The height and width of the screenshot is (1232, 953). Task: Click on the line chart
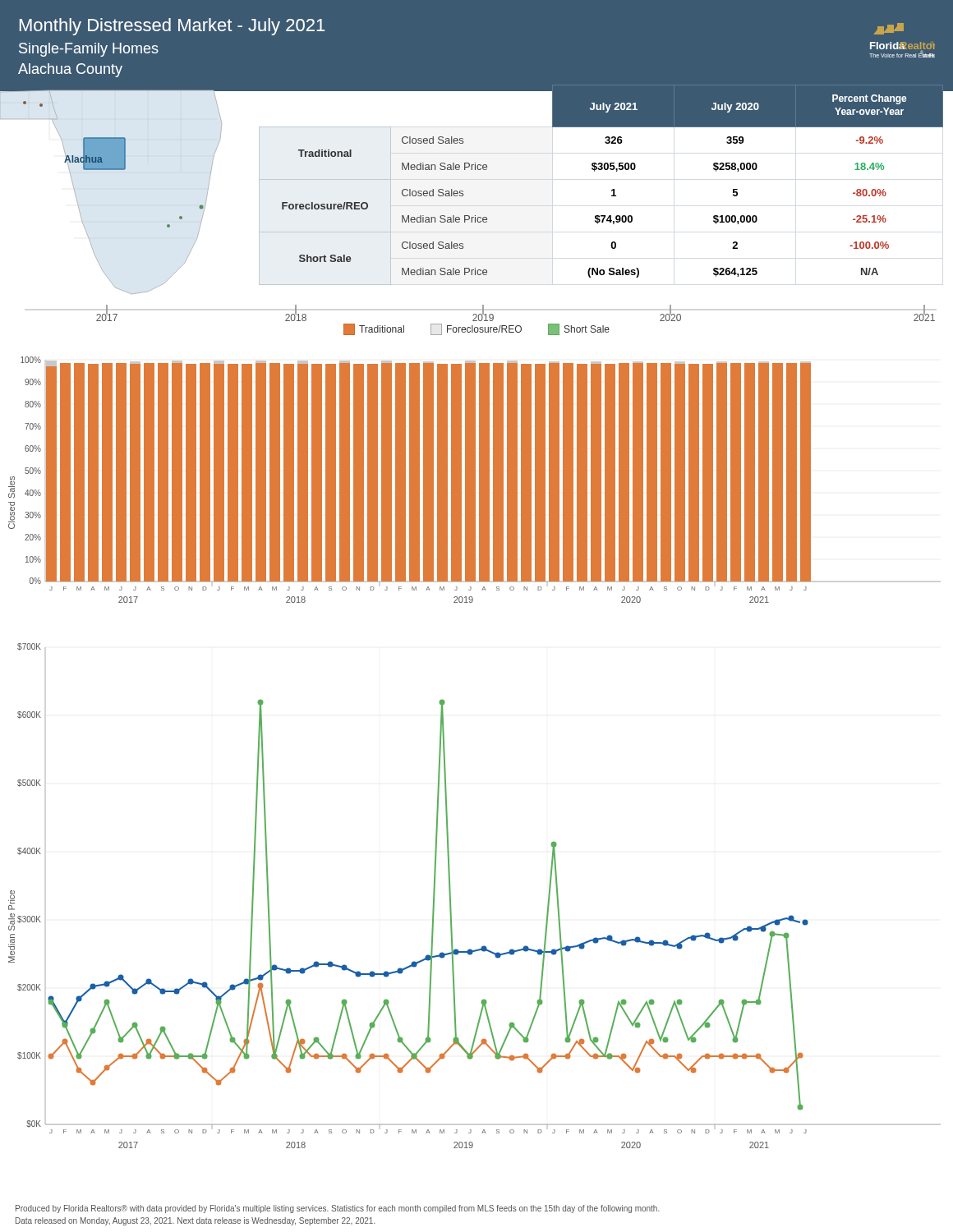click(476, 904)
